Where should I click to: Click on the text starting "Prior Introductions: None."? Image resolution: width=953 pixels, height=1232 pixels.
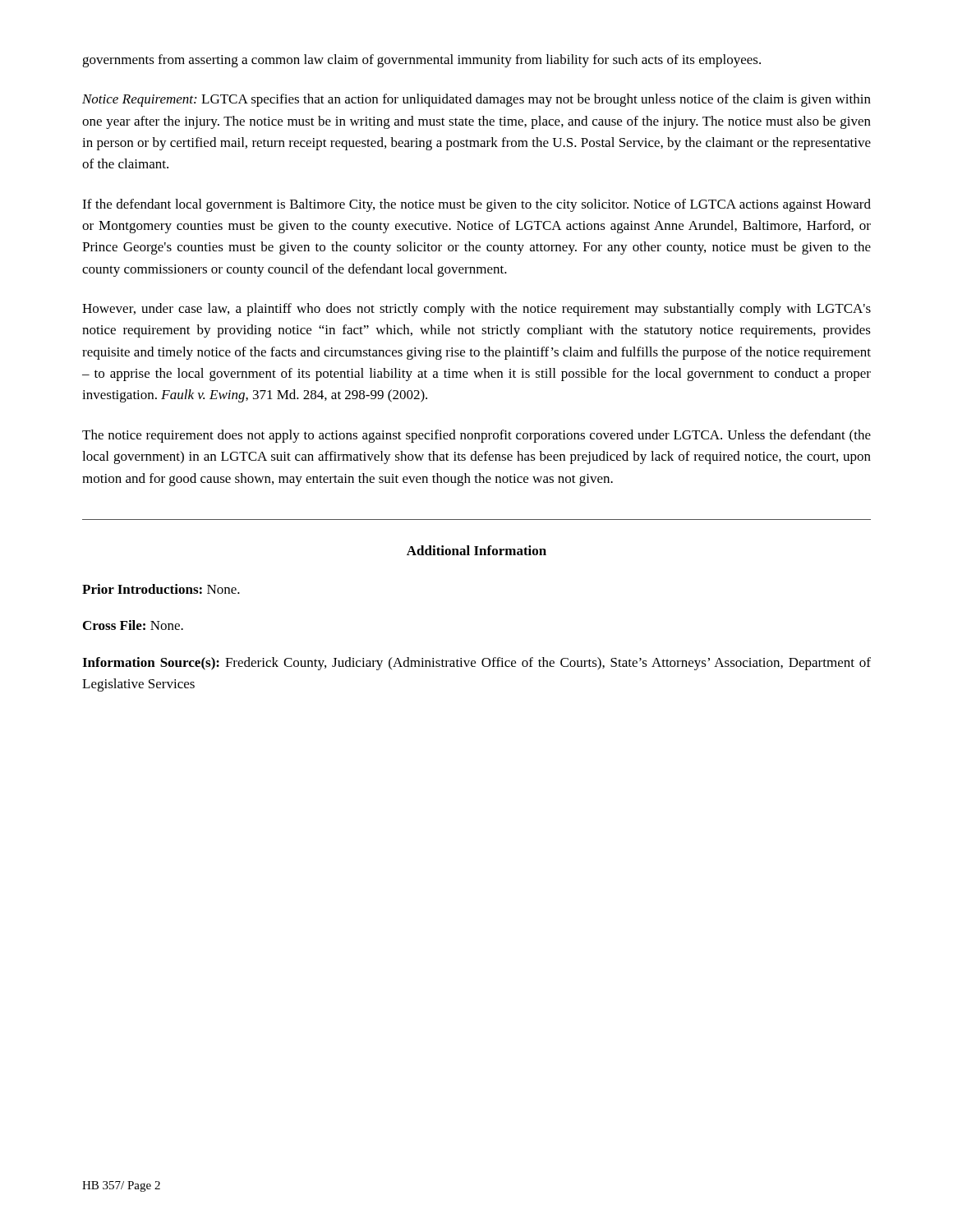(161, 589)
